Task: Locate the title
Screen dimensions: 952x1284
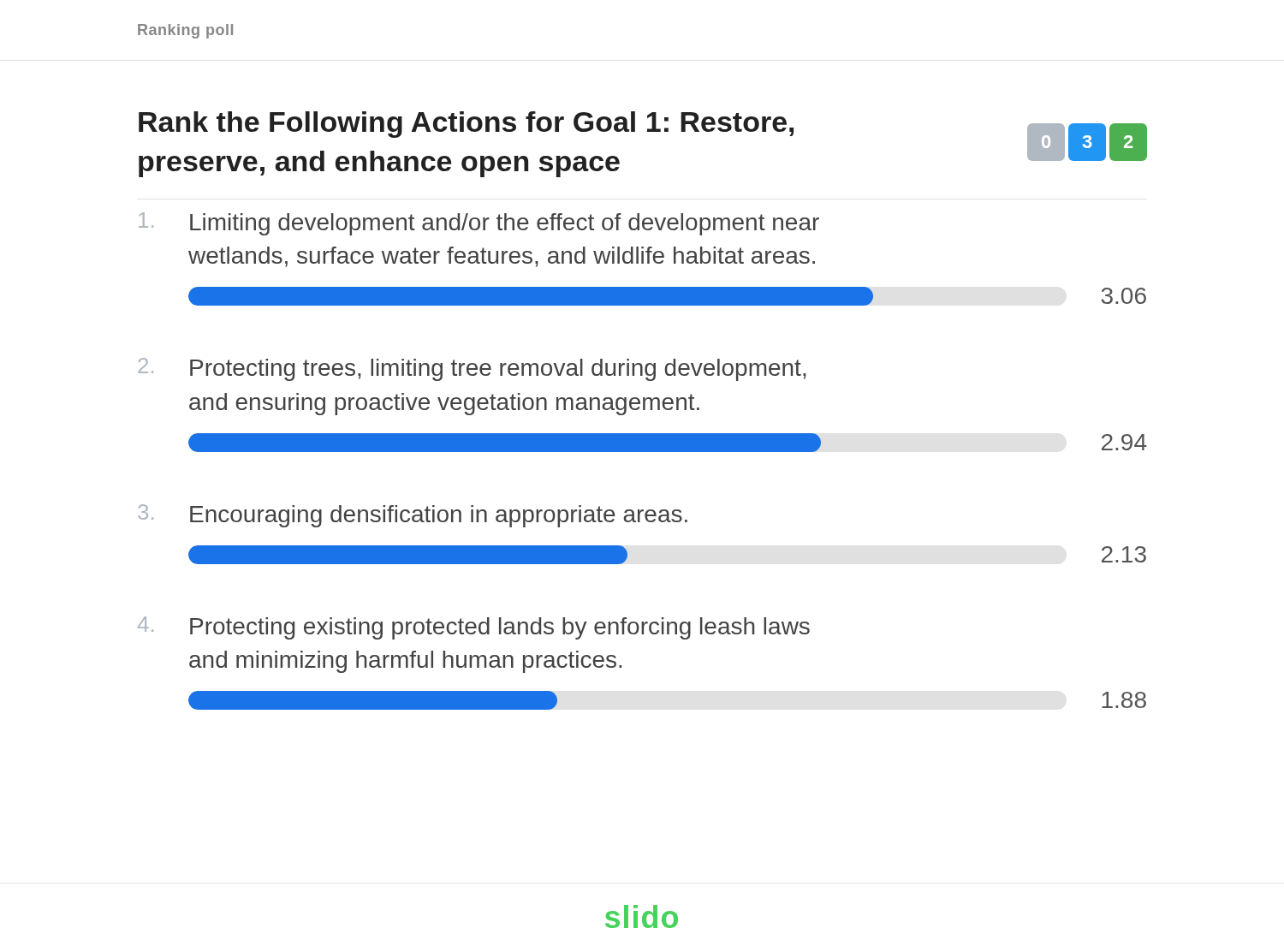Action: pyautogui.click(x=466, y=141)
